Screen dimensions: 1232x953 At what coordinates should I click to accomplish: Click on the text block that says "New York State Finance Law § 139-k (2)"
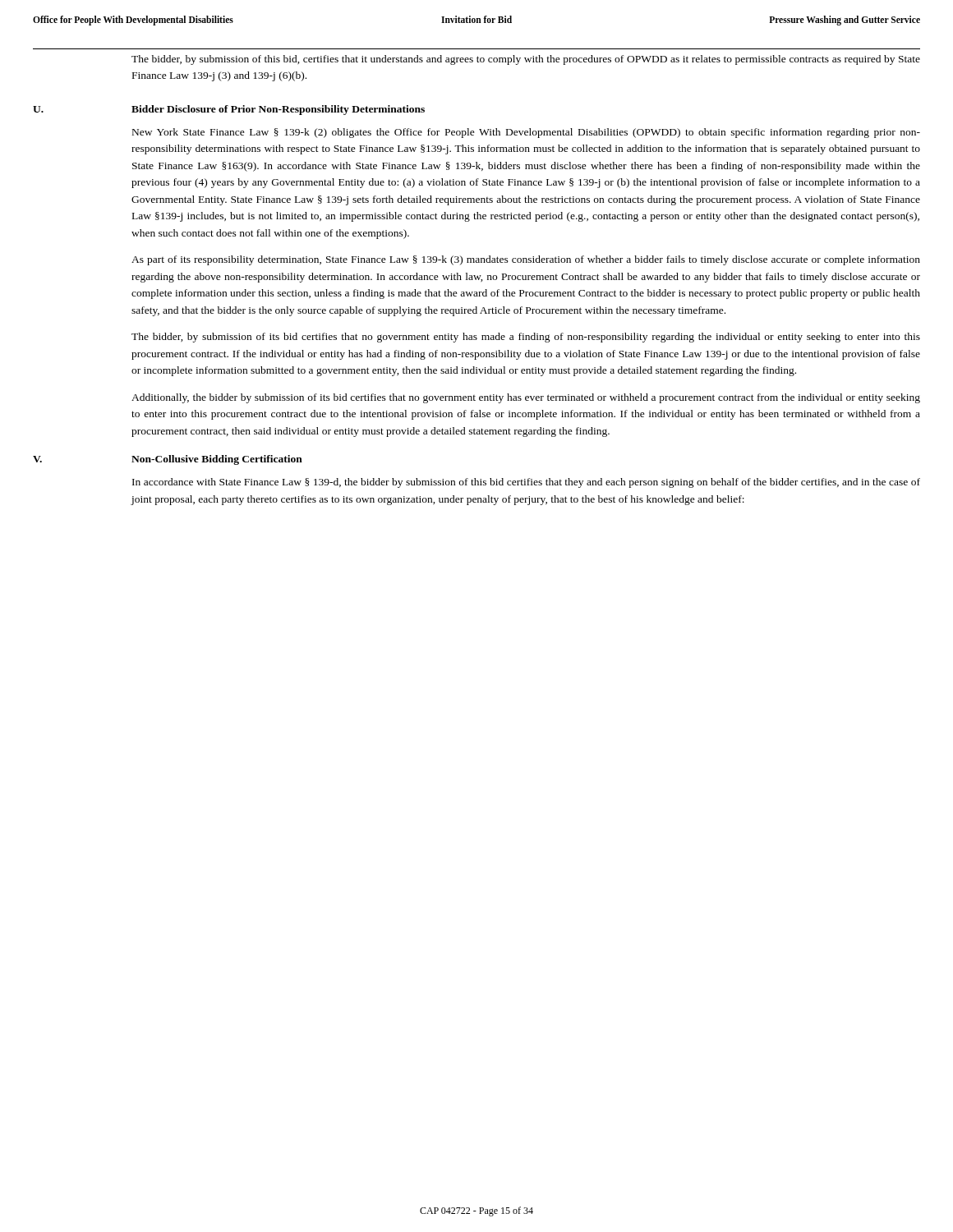click(526, 182)
